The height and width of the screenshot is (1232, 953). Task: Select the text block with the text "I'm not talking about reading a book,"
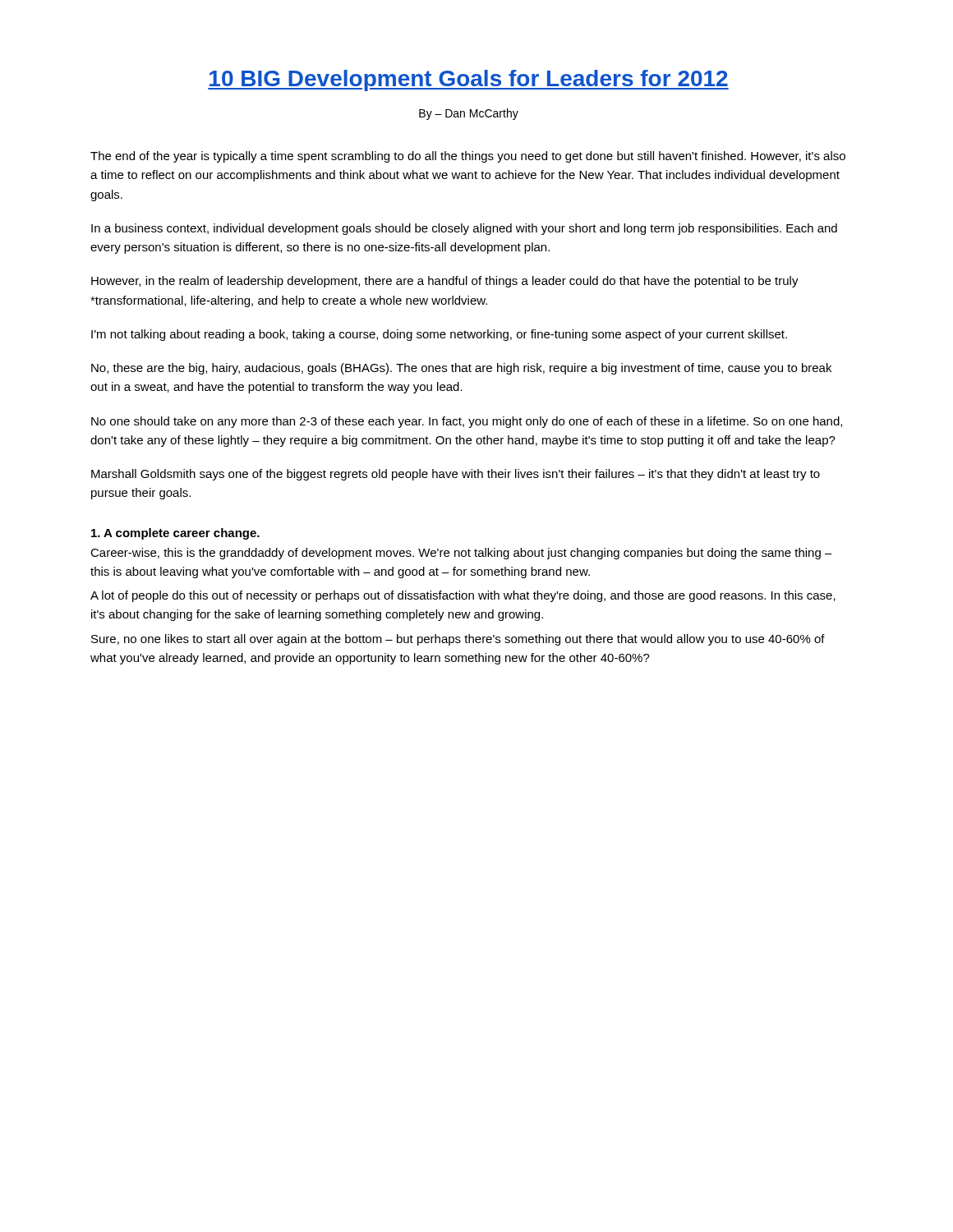click(439, 334)
